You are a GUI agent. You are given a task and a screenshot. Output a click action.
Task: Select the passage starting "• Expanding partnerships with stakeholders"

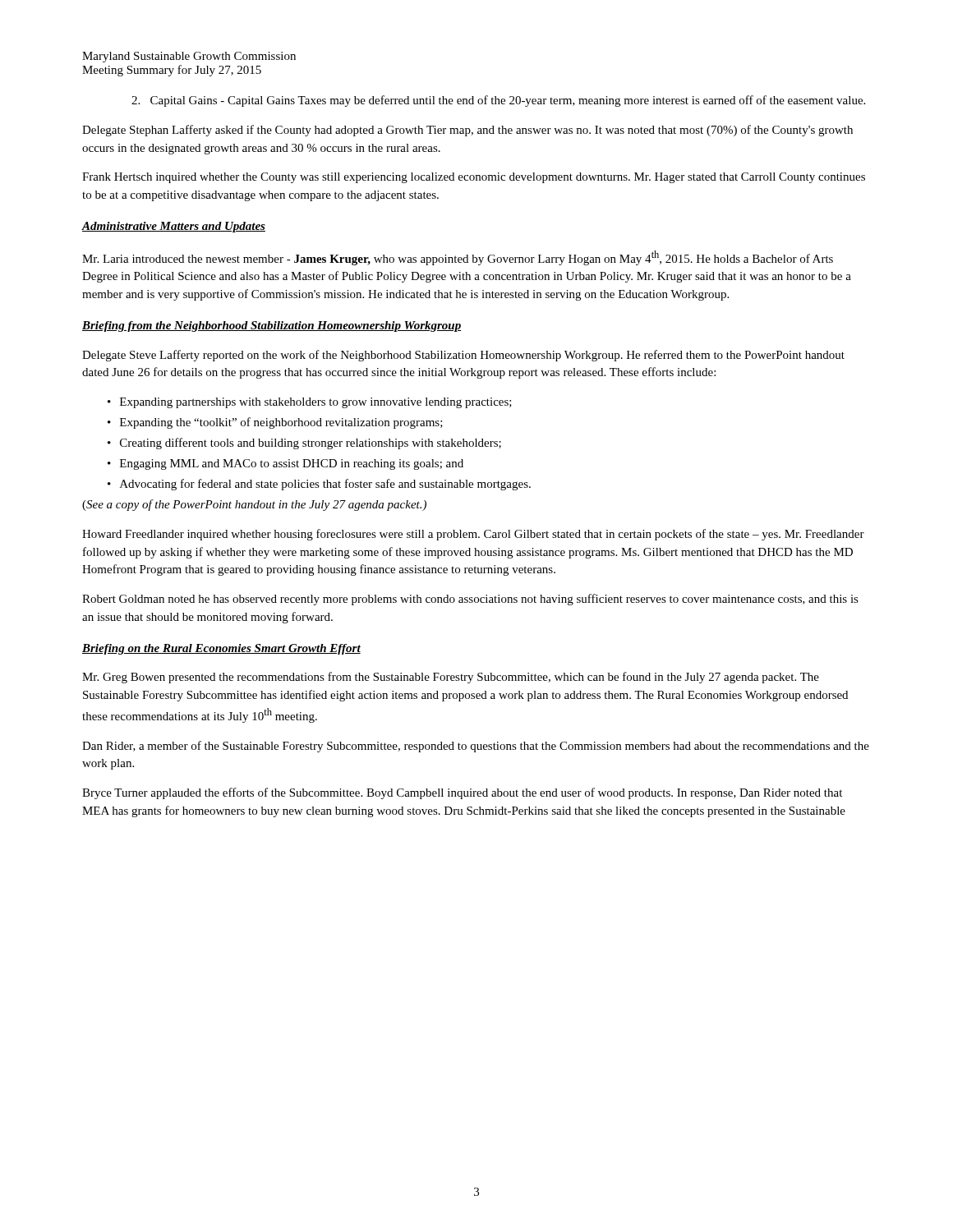click(x=310, y=402)
